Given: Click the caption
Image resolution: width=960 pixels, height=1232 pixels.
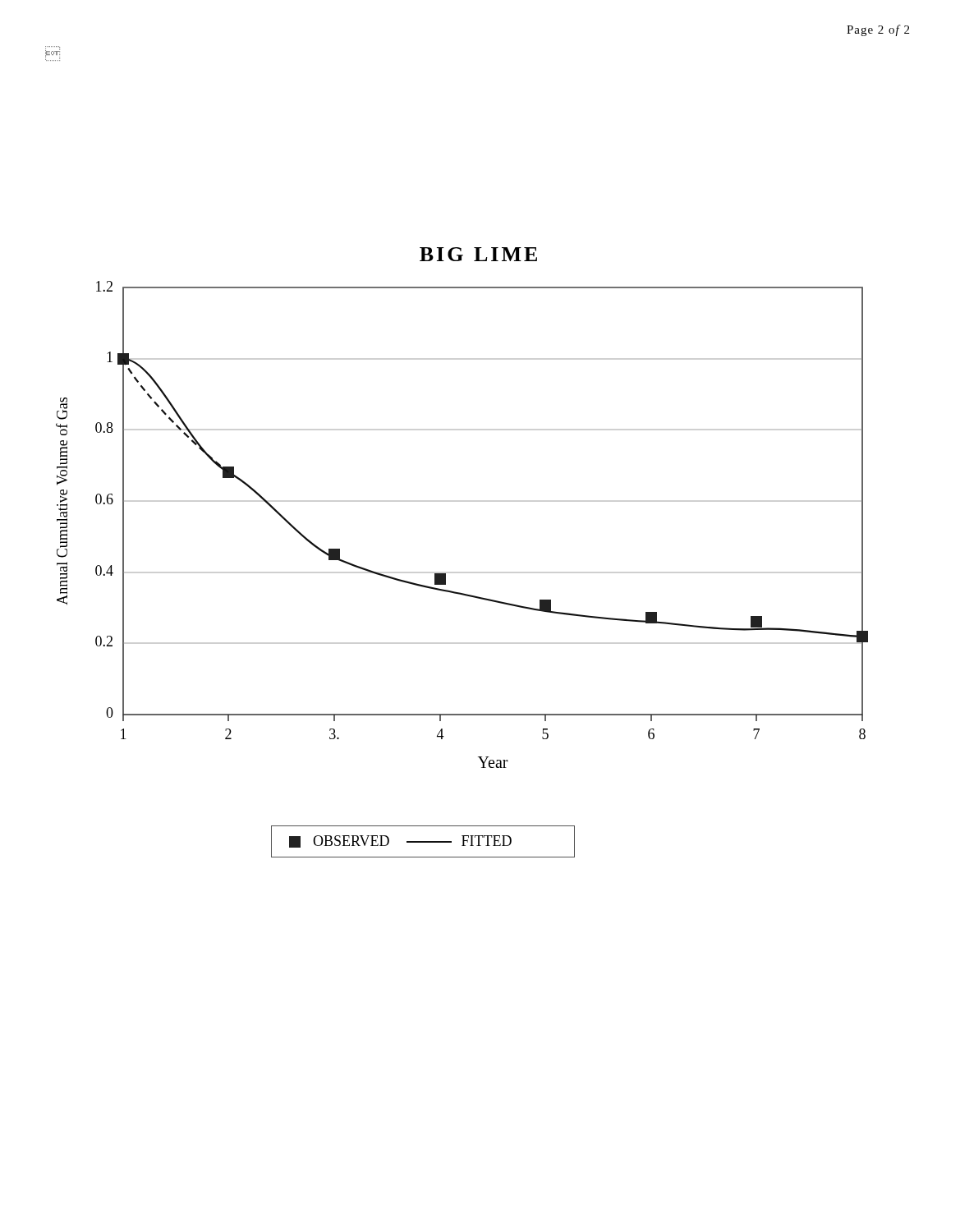Looking at the screenshot, I should pyautogui.click(x=399, y=841).
